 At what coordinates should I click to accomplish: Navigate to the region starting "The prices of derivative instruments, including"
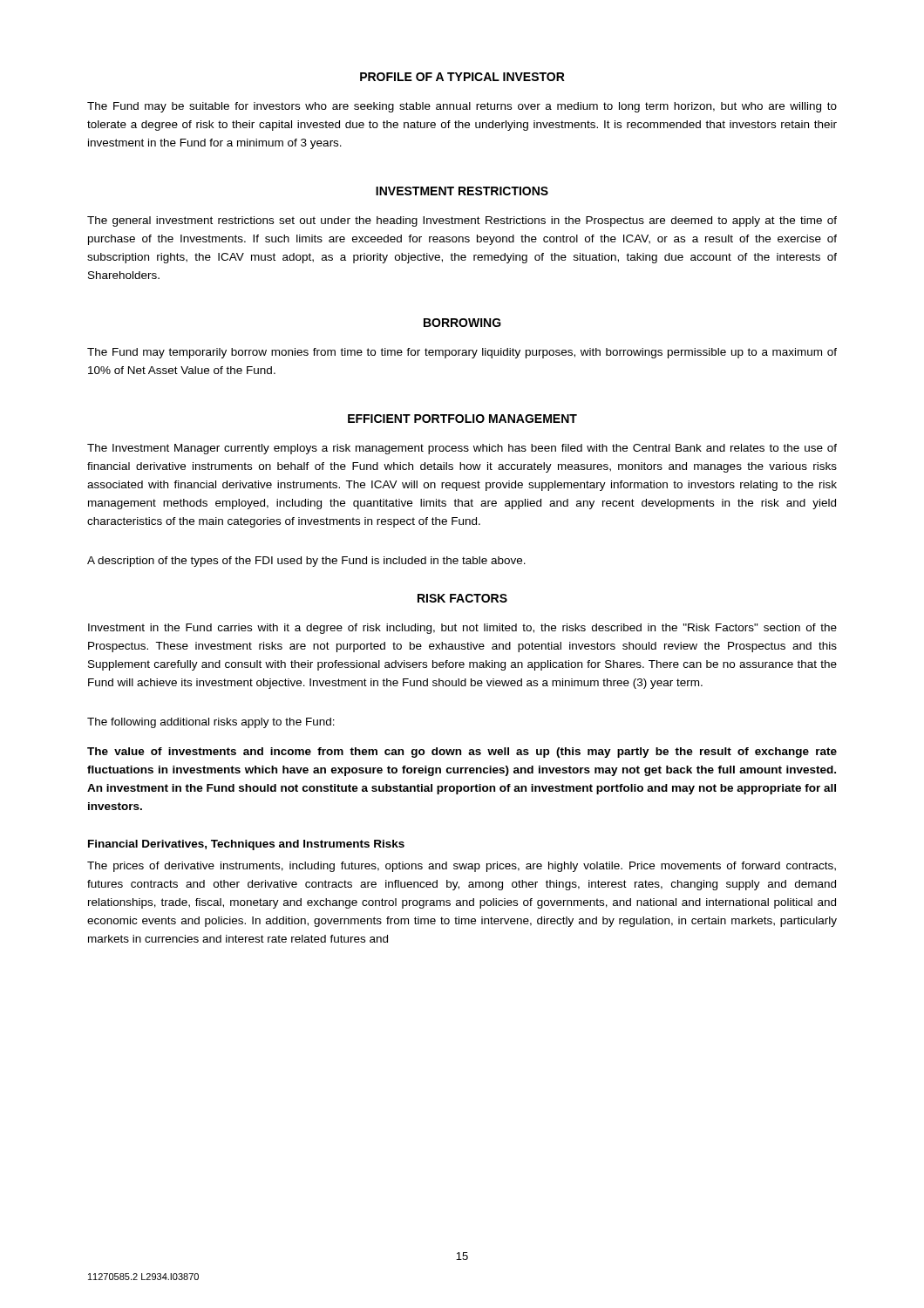click(x=462, y=902)
